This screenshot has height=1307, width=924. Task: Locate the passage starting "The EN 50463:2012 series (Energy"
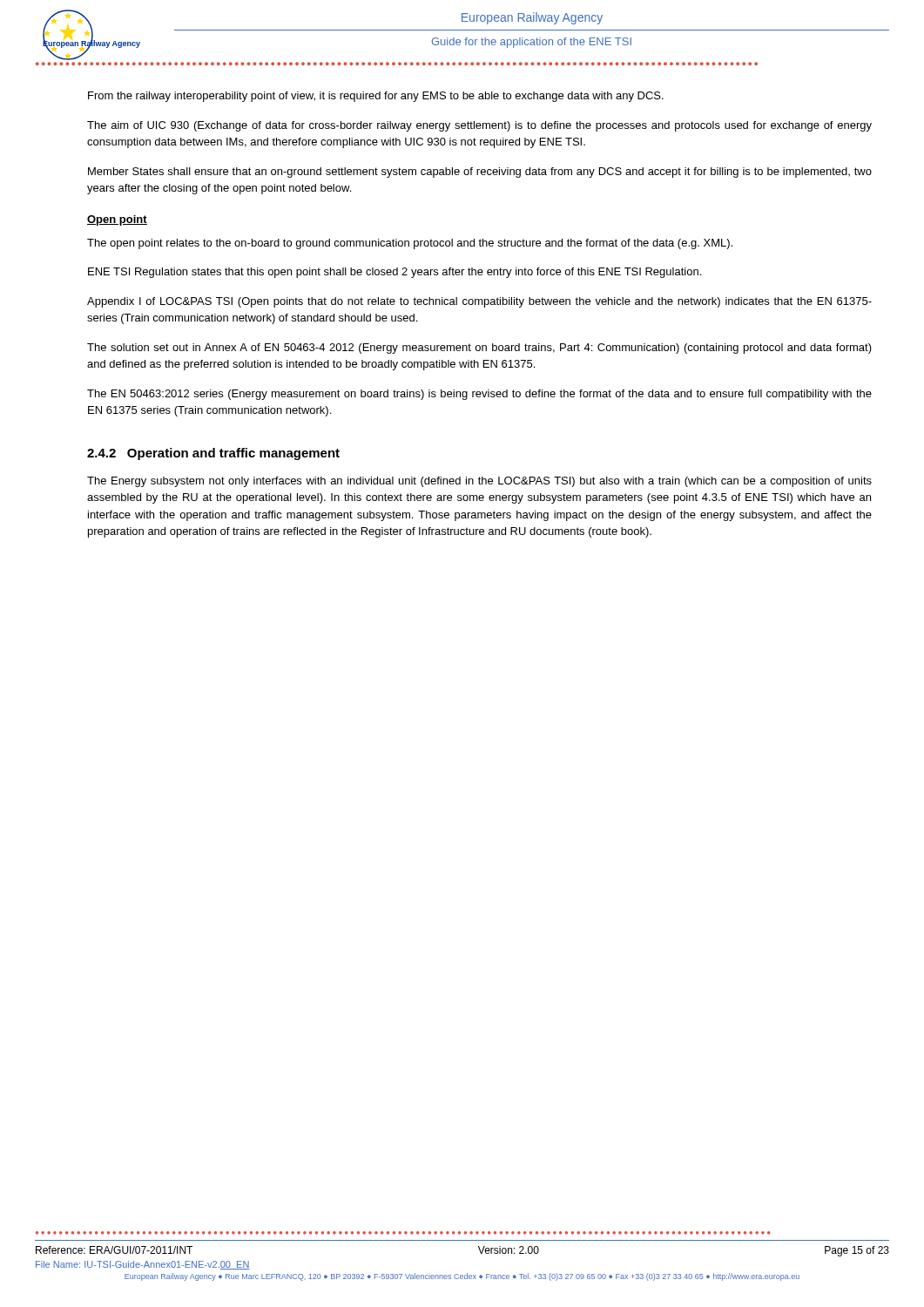479,402
